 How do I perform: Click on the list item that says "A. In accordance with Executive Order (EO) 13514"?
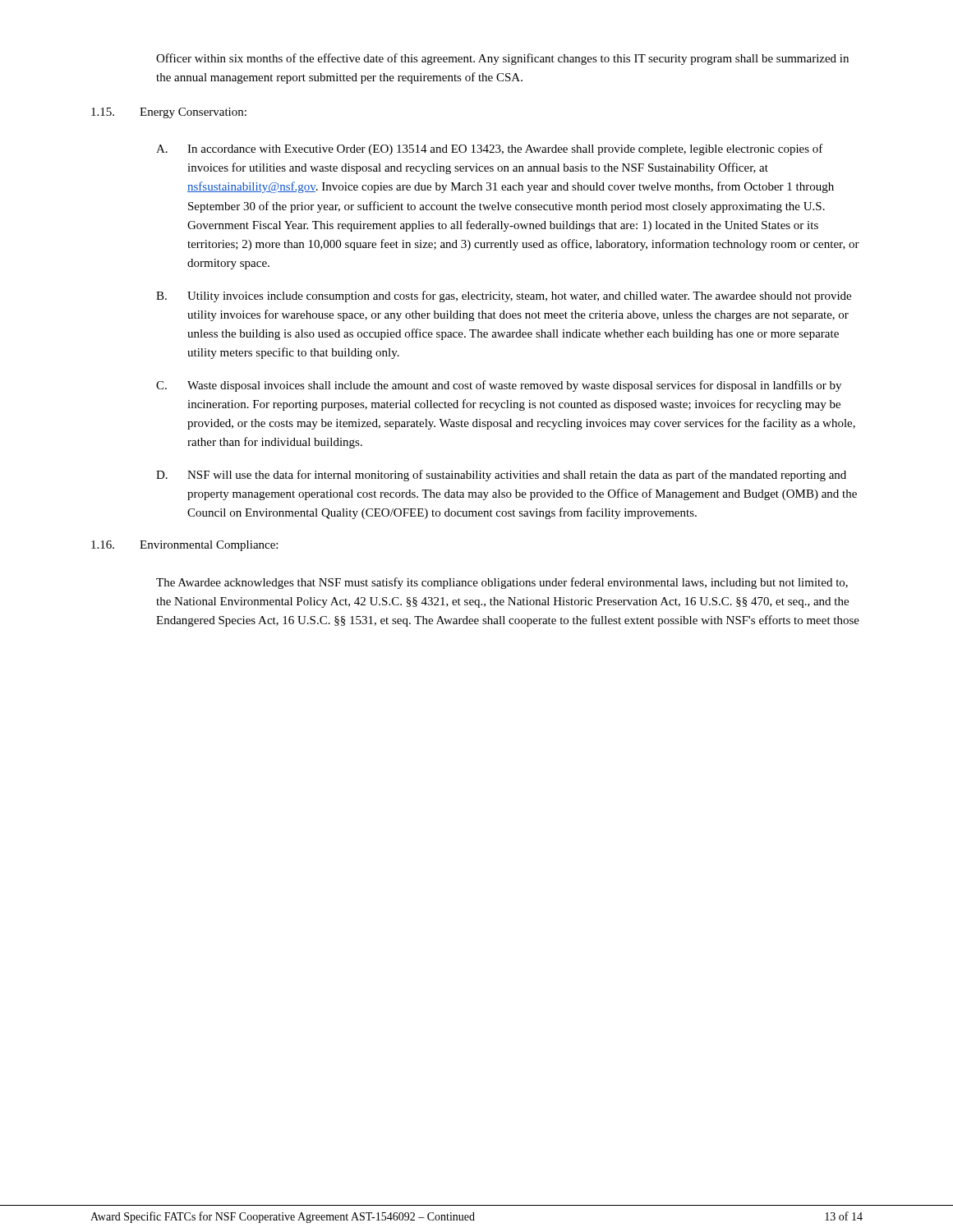tap(509, 206)
